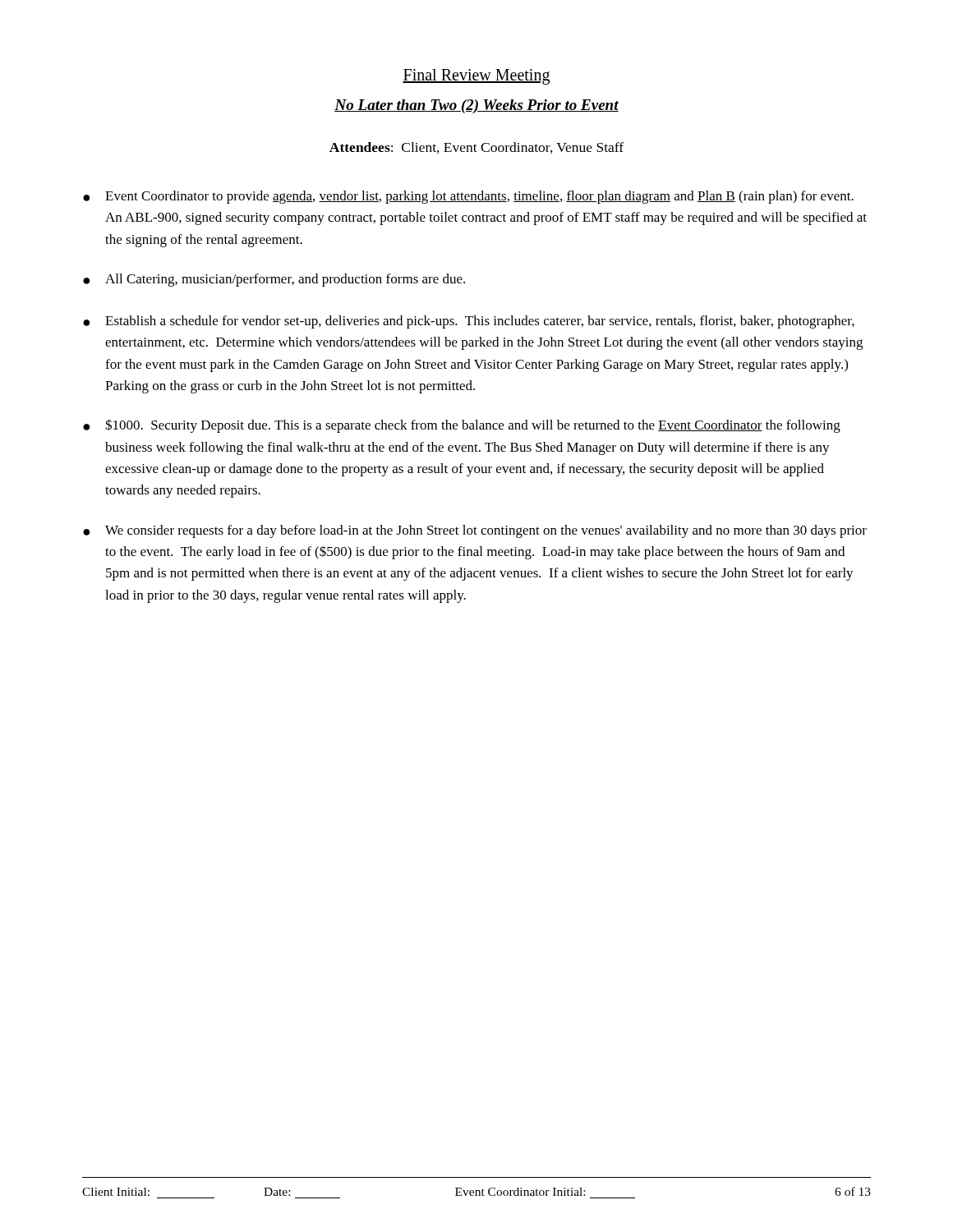Point to the block starting "Attendees: Client, Event Coordinator,"

(476, 147)
